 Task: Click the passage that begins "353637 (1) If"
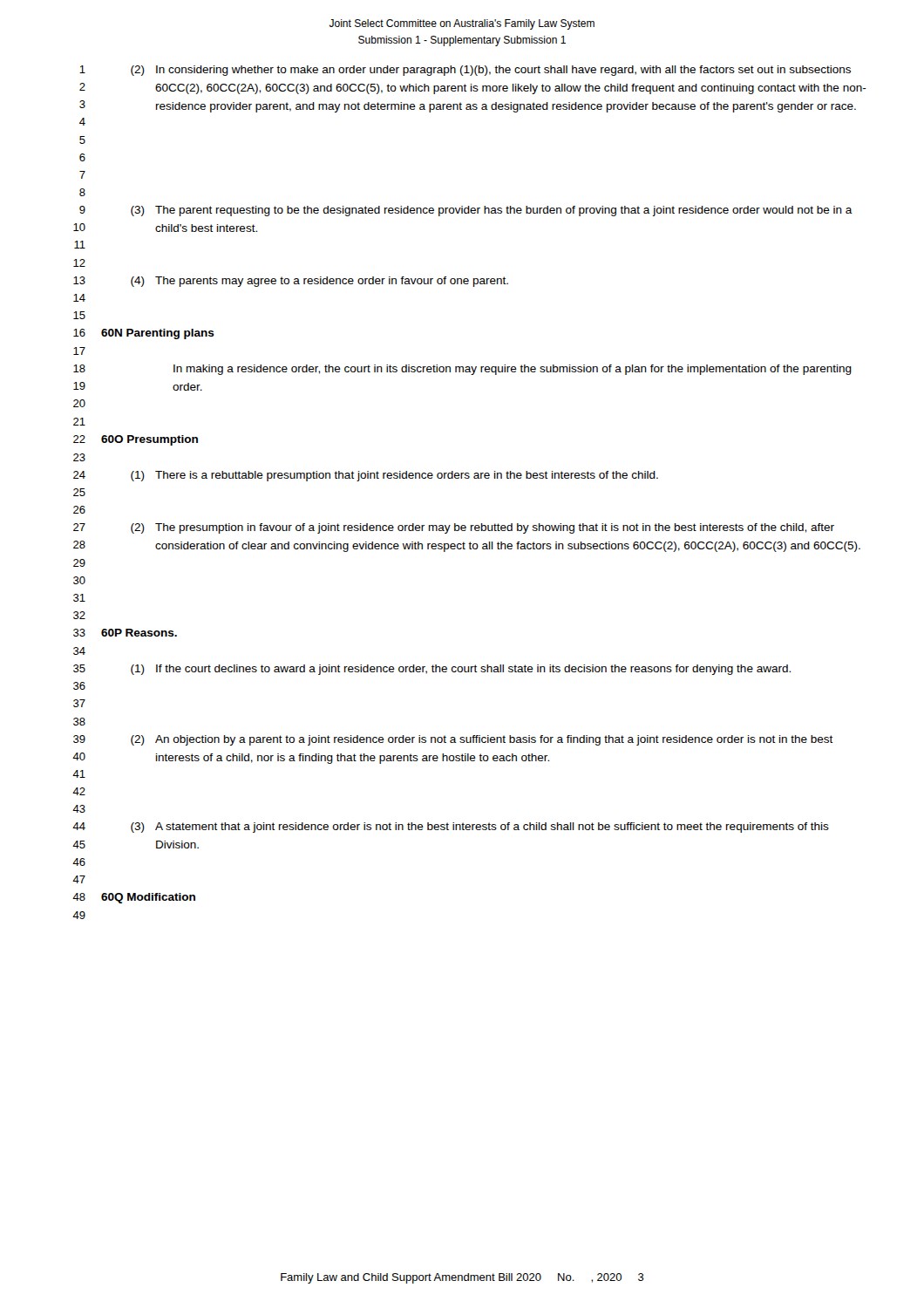pos(432,670)
